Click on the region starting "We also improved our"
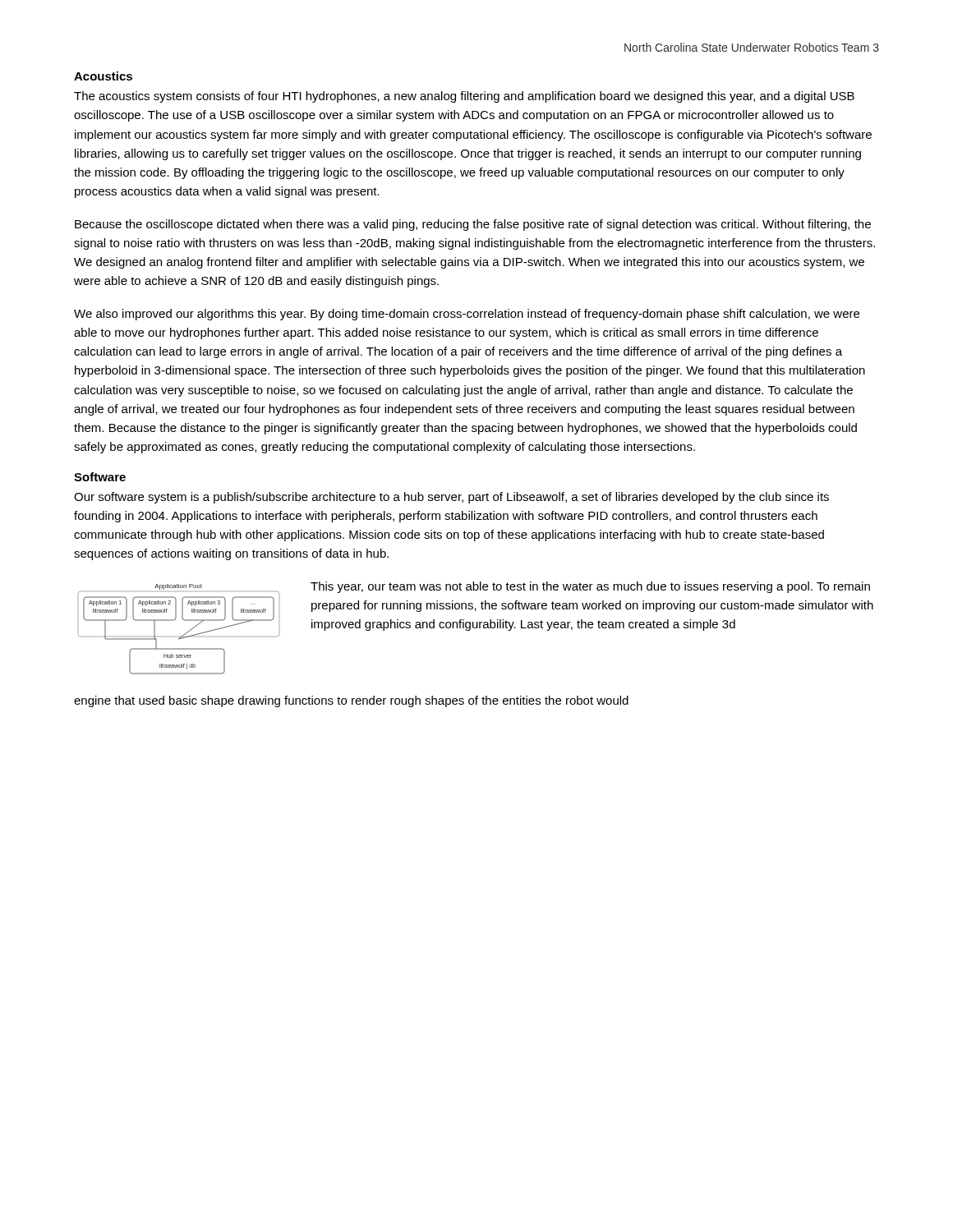Viewport: 953px width, 1232px height. pyautogui.click(x=470, y=380)
